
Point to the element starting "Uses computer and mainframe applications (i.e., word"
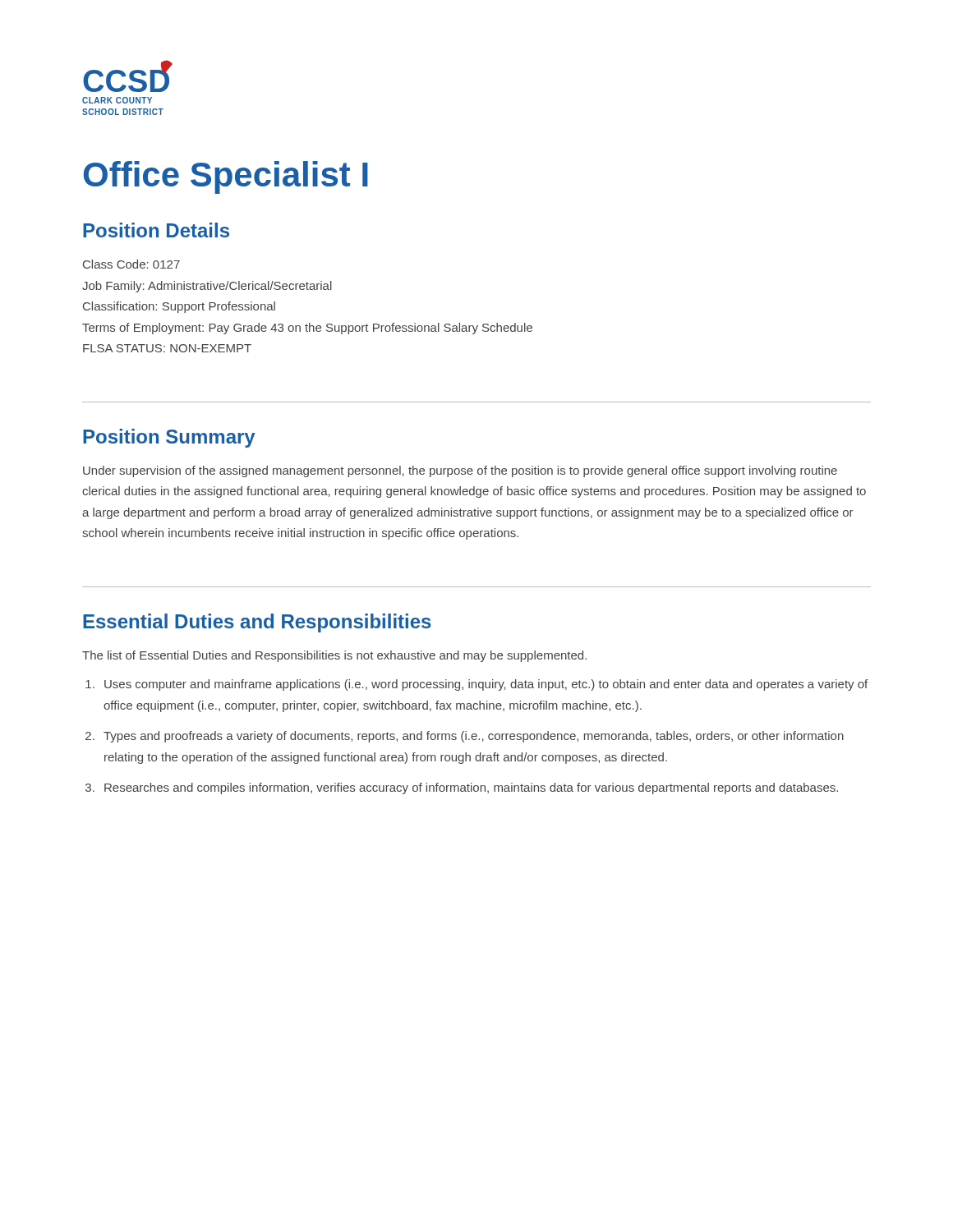[486, 694]
